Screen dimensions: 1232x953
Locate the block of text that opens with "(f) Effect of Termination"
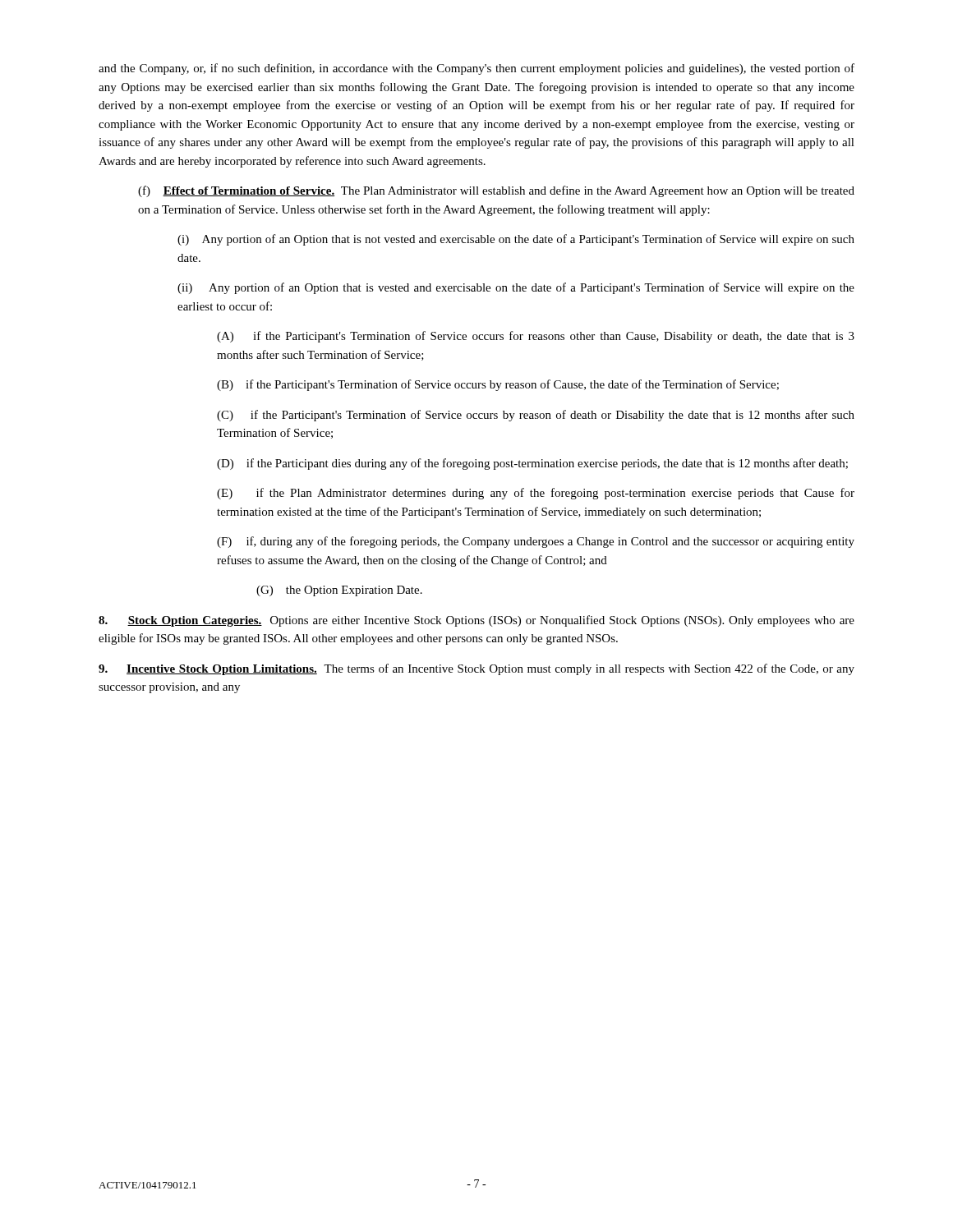496,200
